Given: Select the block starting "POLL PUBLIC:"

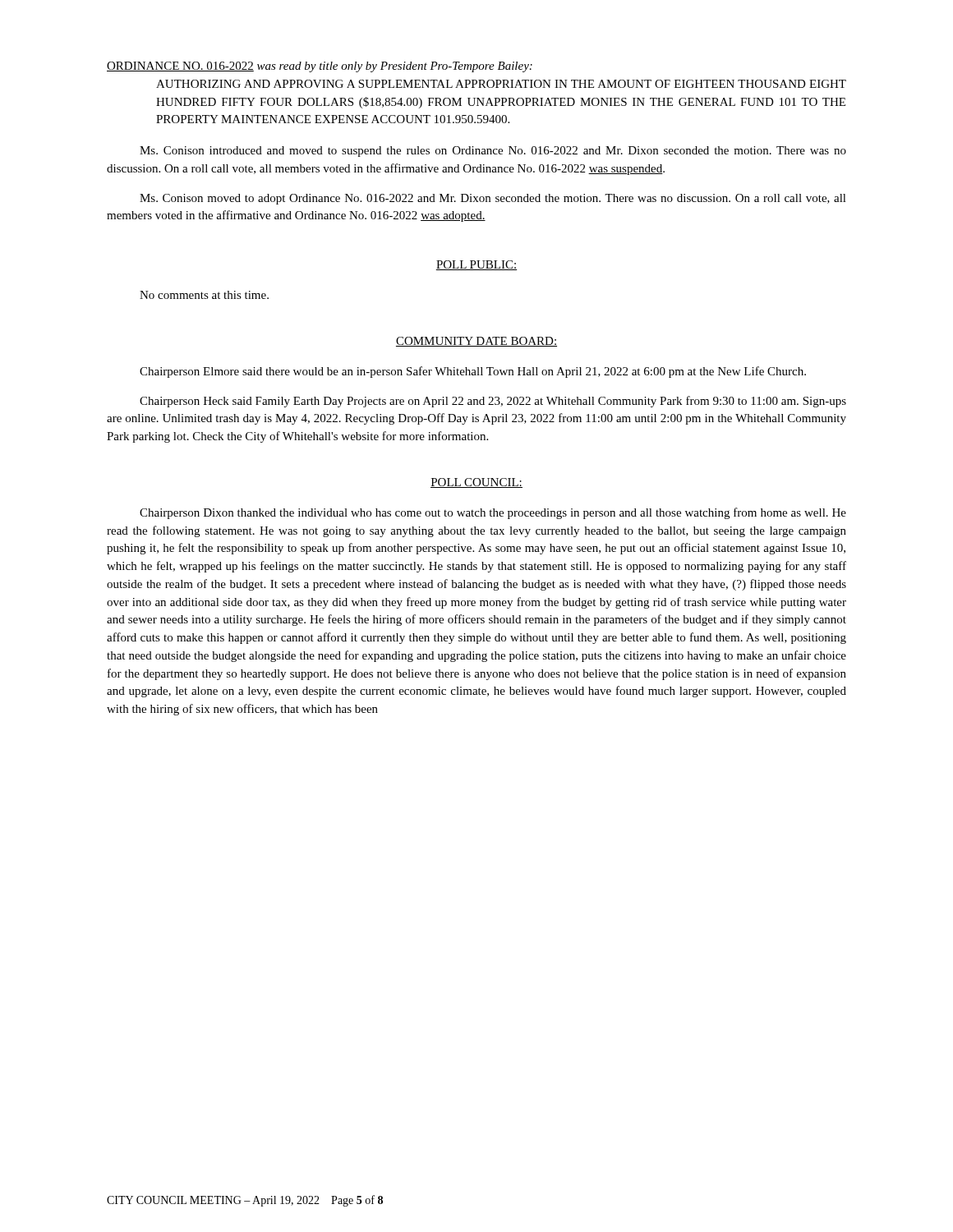Looking at the screenshot, I should click(x=476, y=264).
